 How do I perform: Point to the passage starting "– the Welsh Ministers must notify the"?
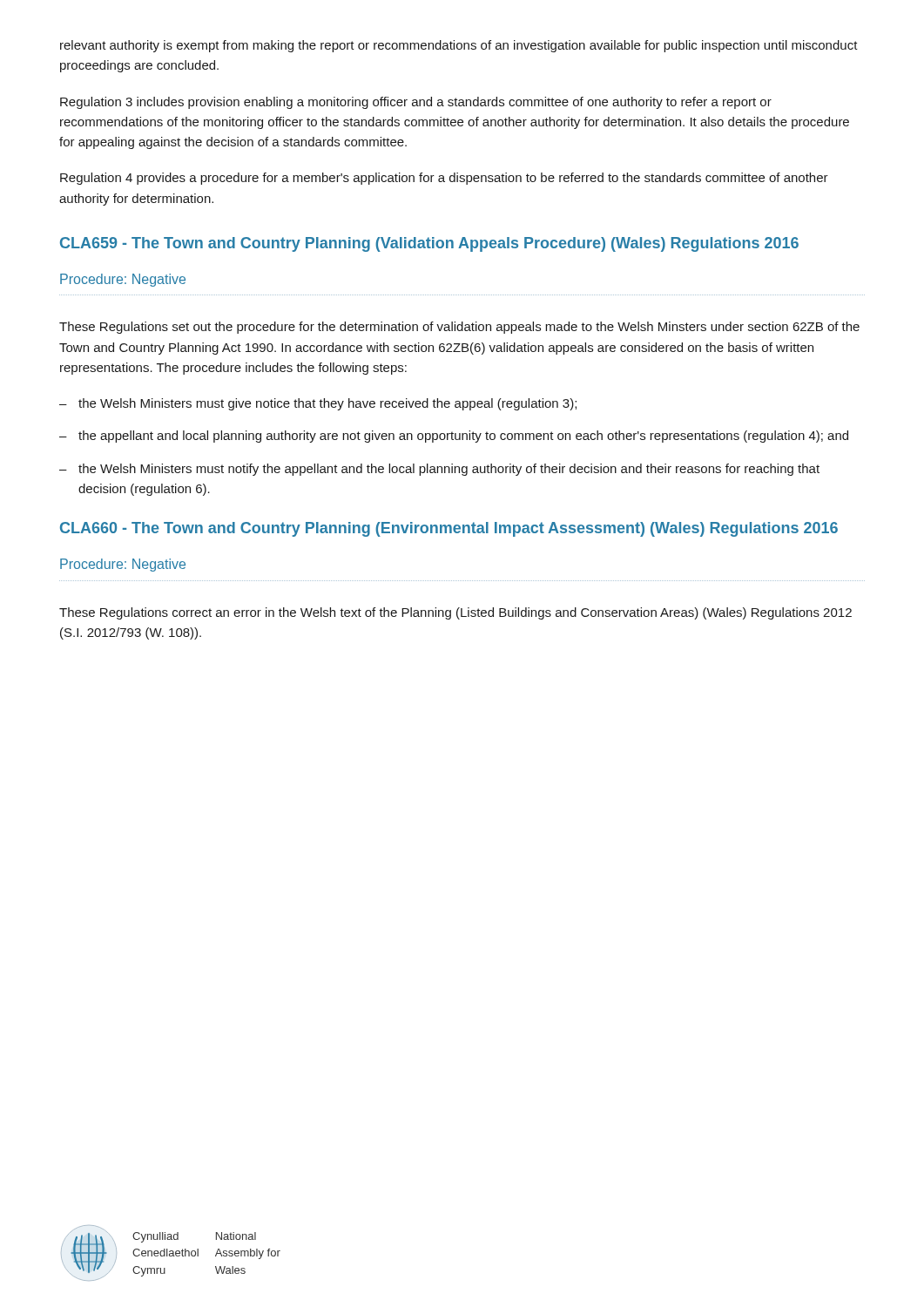pyautogui.click(x=462, y=478)
